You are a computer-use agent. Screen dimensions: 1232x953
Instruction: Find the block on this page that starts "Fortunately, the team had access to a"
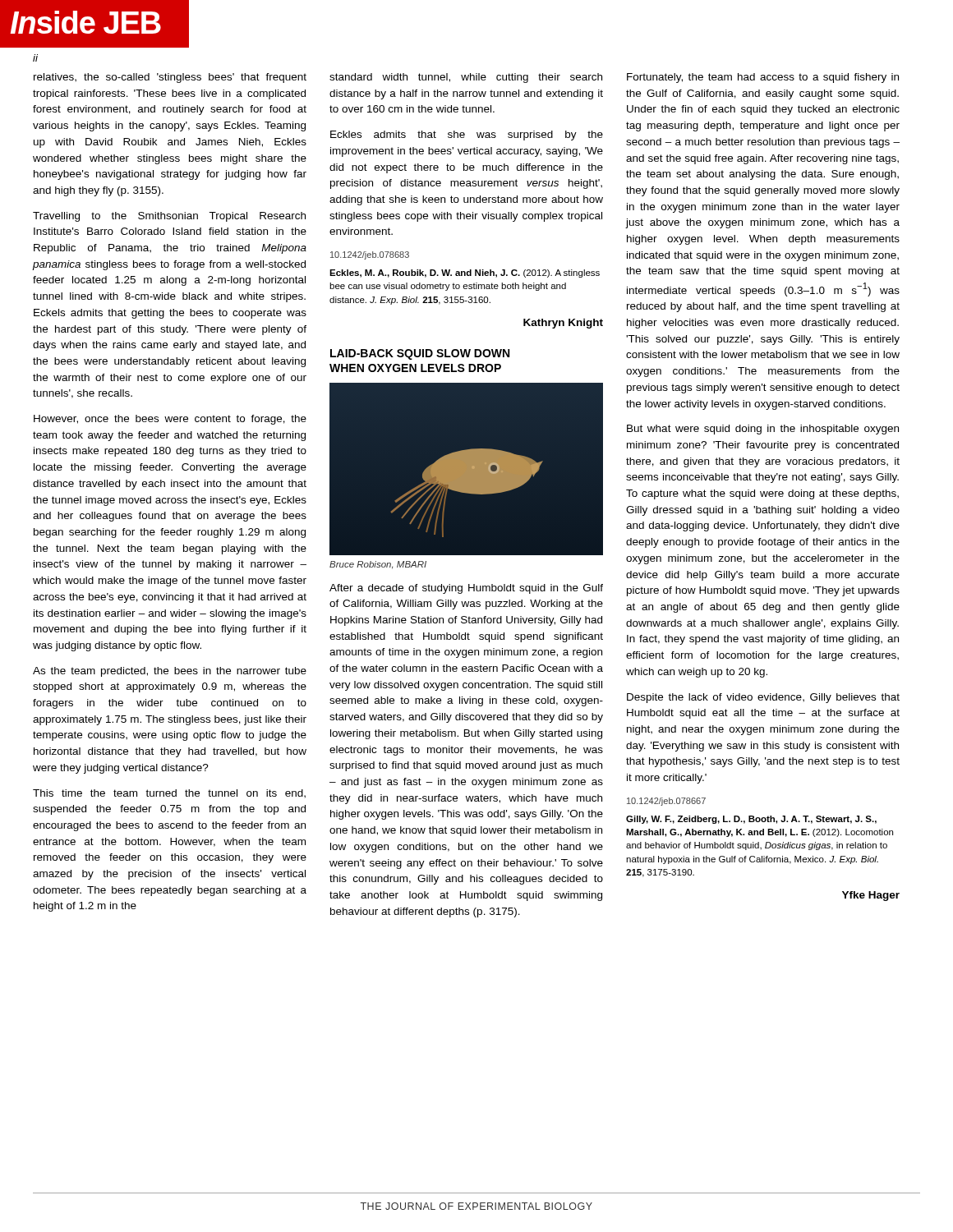pos(763,240)
